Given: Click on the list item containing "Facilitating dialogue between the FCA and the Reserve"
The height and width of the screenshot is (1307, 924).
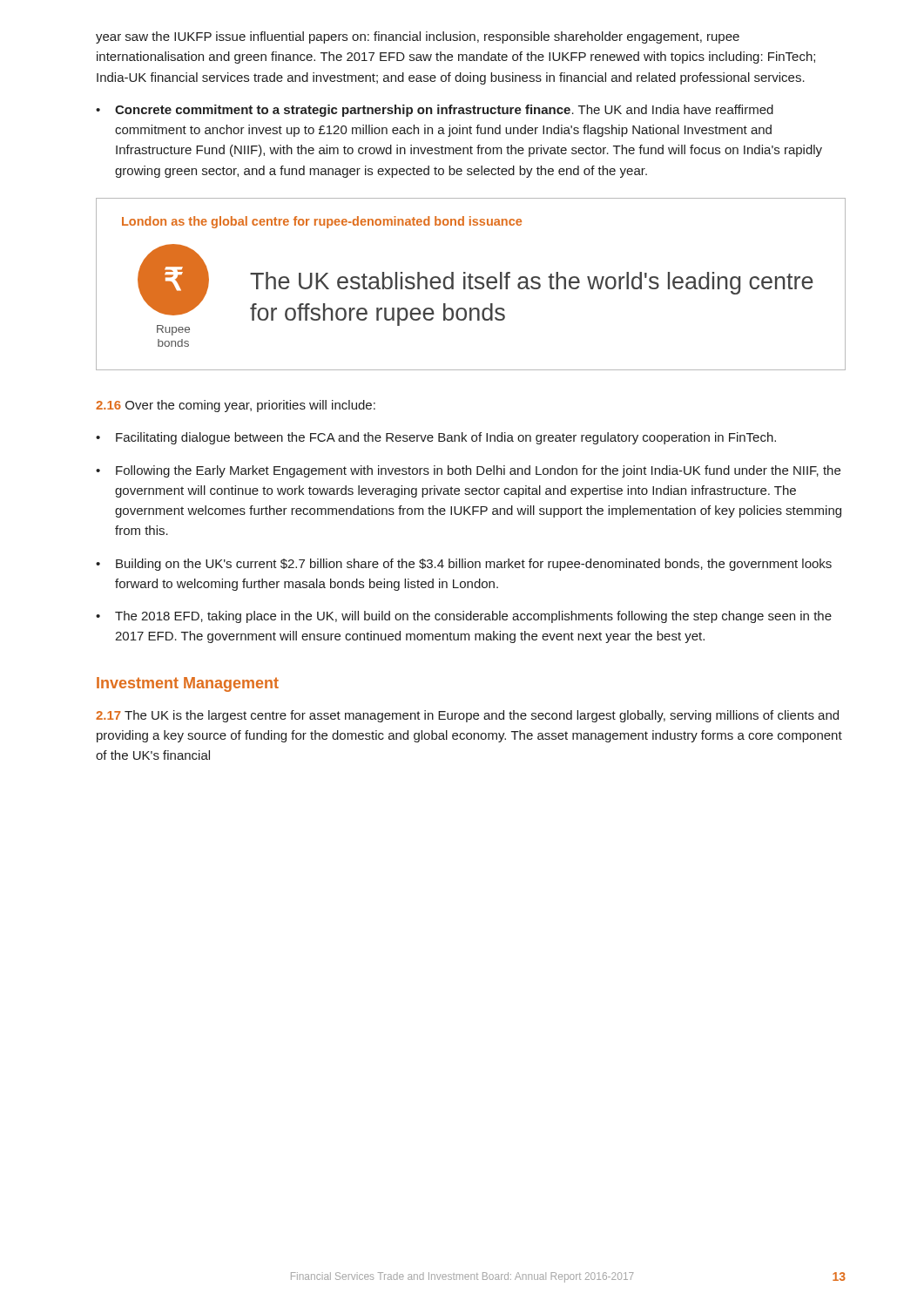Looking at the screenshot, I should (471, 437).
